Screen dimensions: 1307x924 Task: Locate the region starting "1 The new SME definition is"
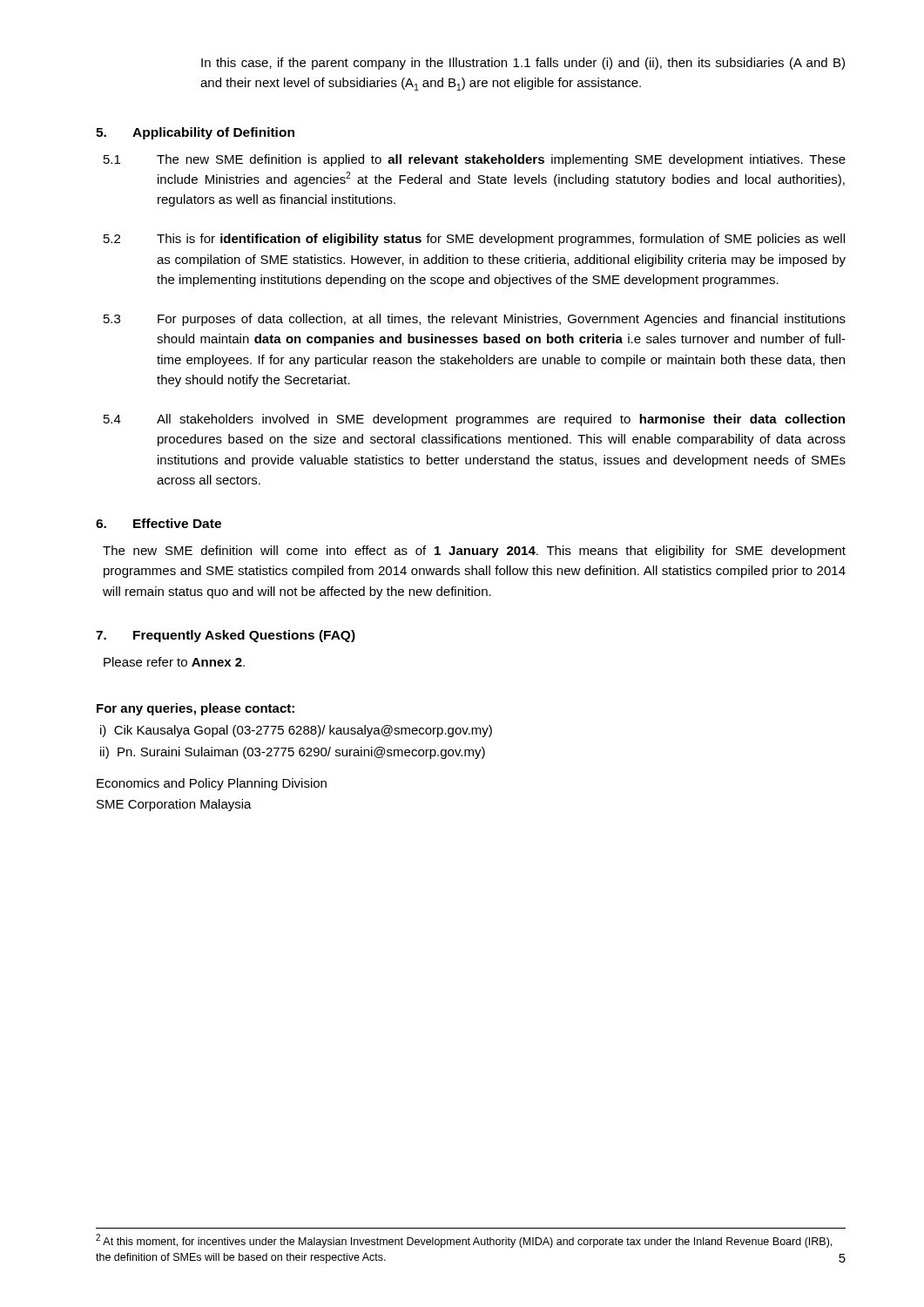pyautogui.click(x=472, y=179)
